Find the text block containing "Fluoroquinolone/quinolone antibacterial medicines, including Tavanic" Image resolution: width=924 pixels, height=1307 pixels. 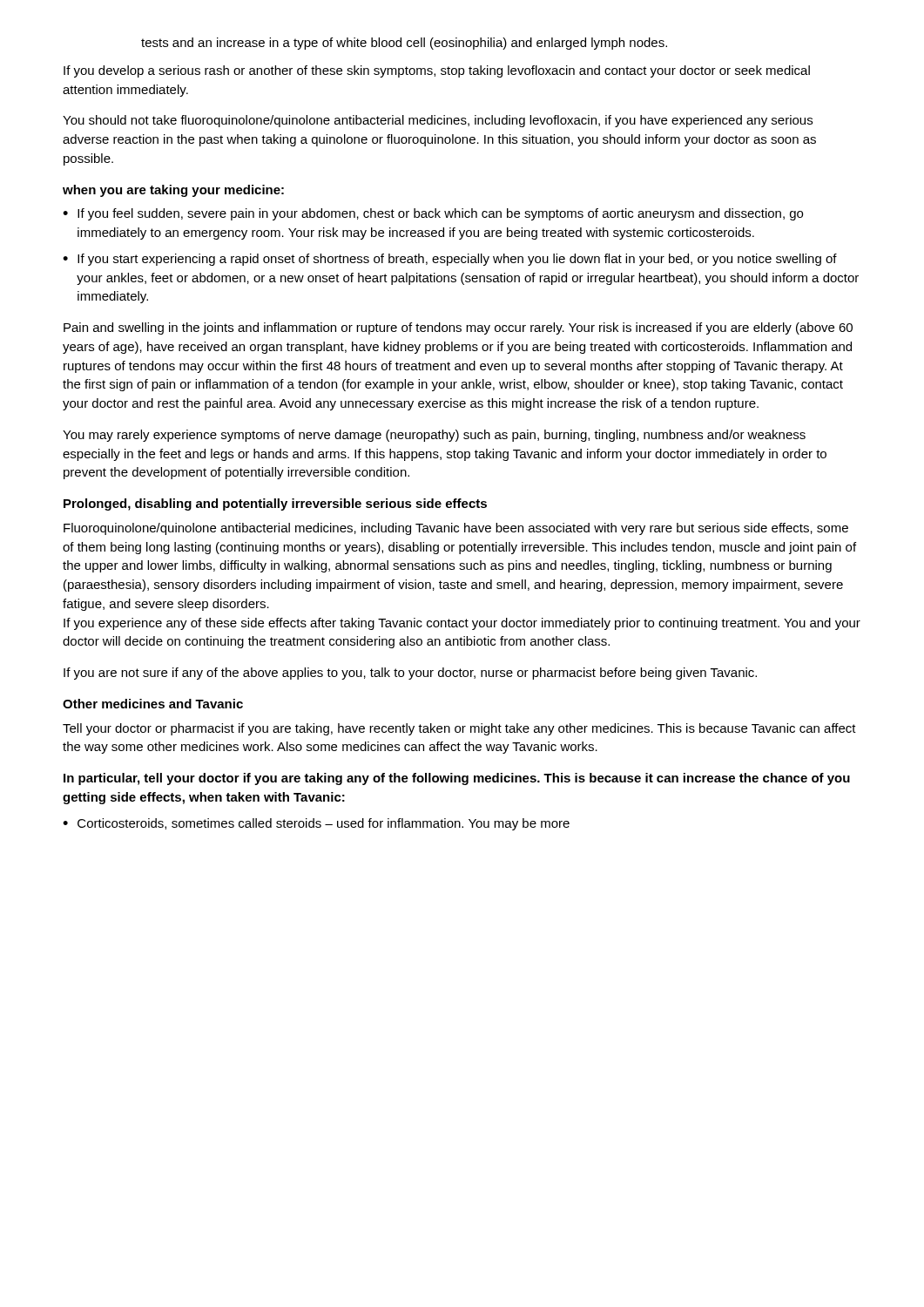pos(461,584)
